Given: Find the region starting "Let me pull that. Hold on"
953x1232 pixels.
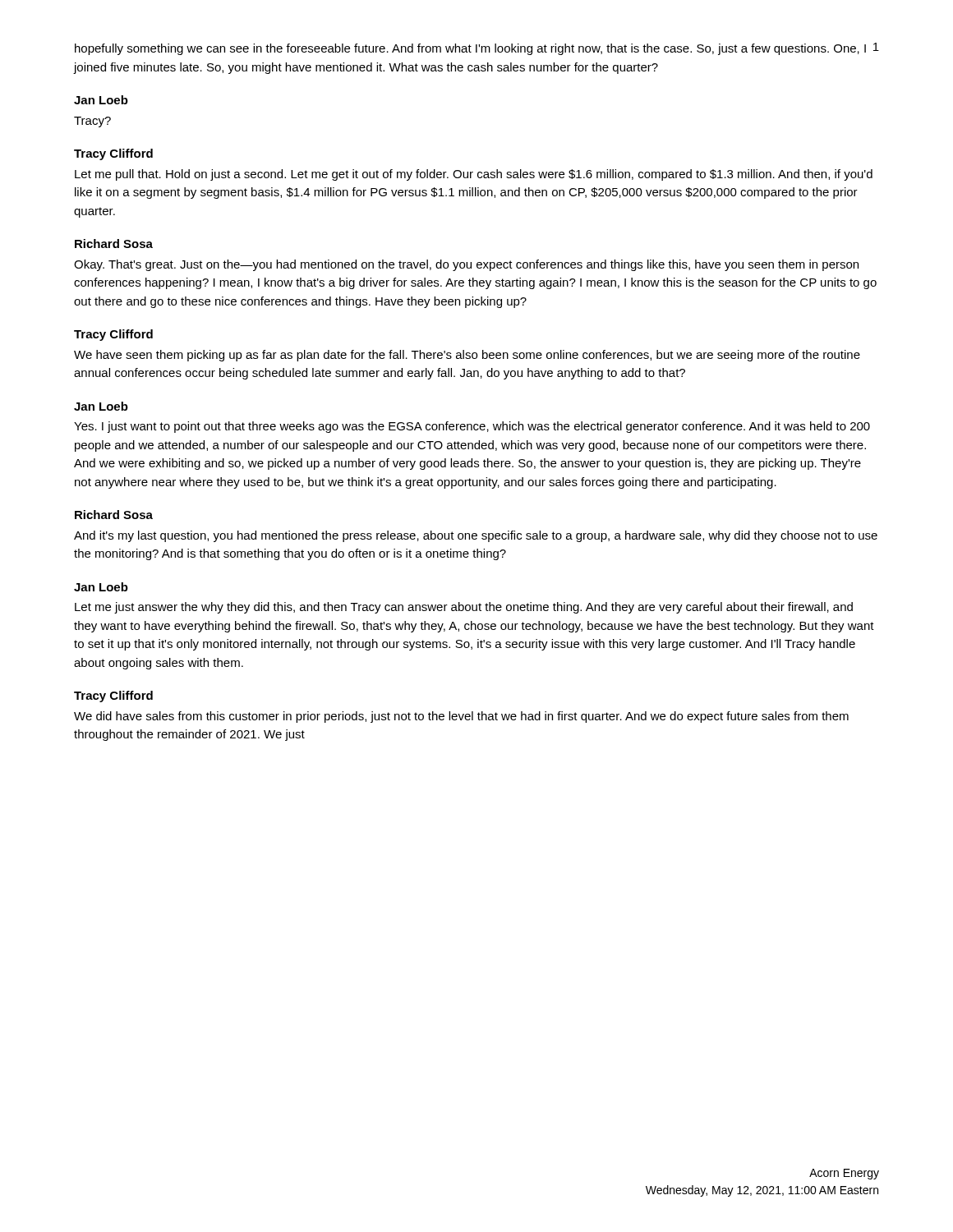Looking at the screenshot, I should [x=473, y=192].
